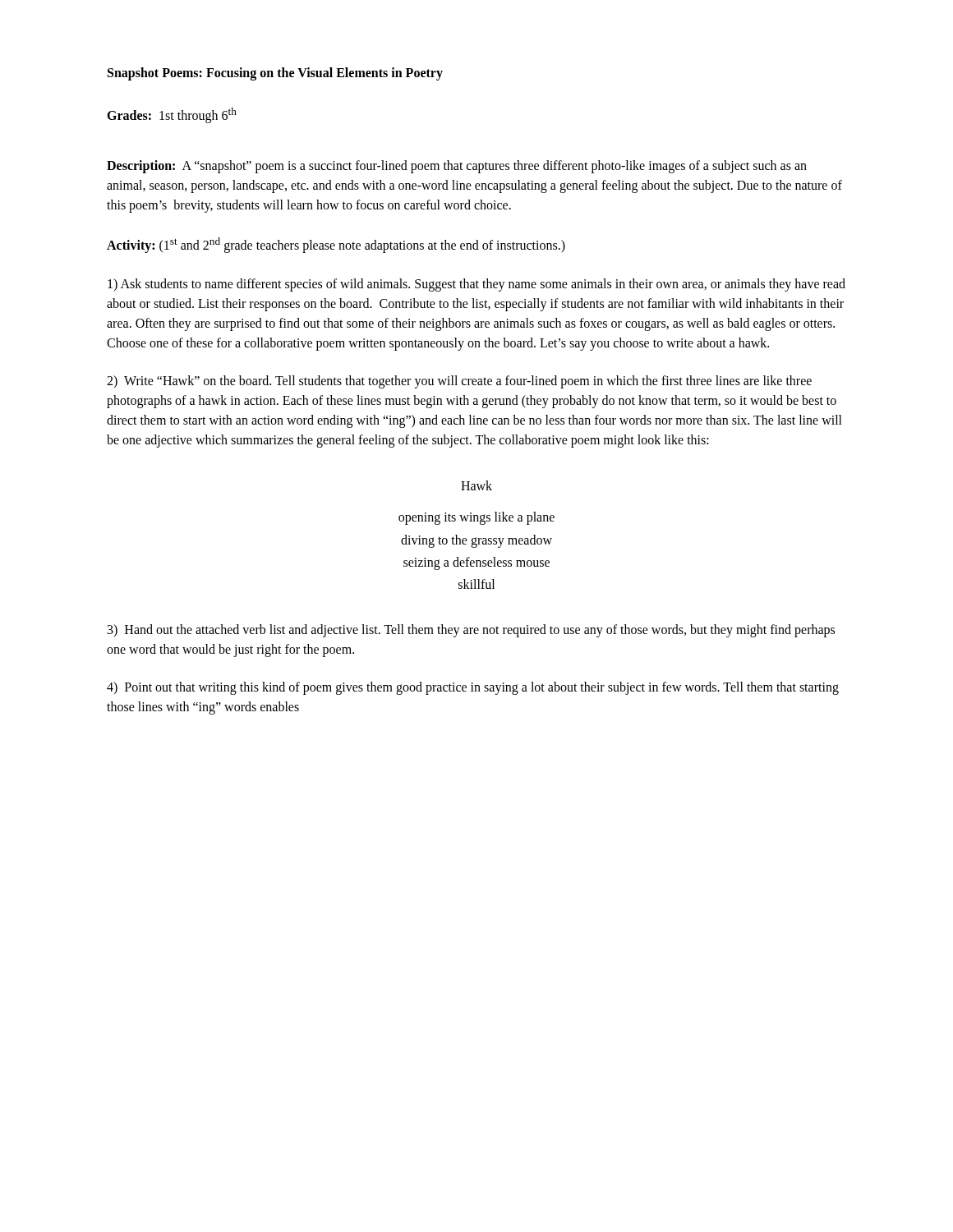The width and height of the screenshot is (953, 1232).
Task: Select the text block starting "Description: A “snapshot” poem is a succinct four-lined"
Action: 474,185
